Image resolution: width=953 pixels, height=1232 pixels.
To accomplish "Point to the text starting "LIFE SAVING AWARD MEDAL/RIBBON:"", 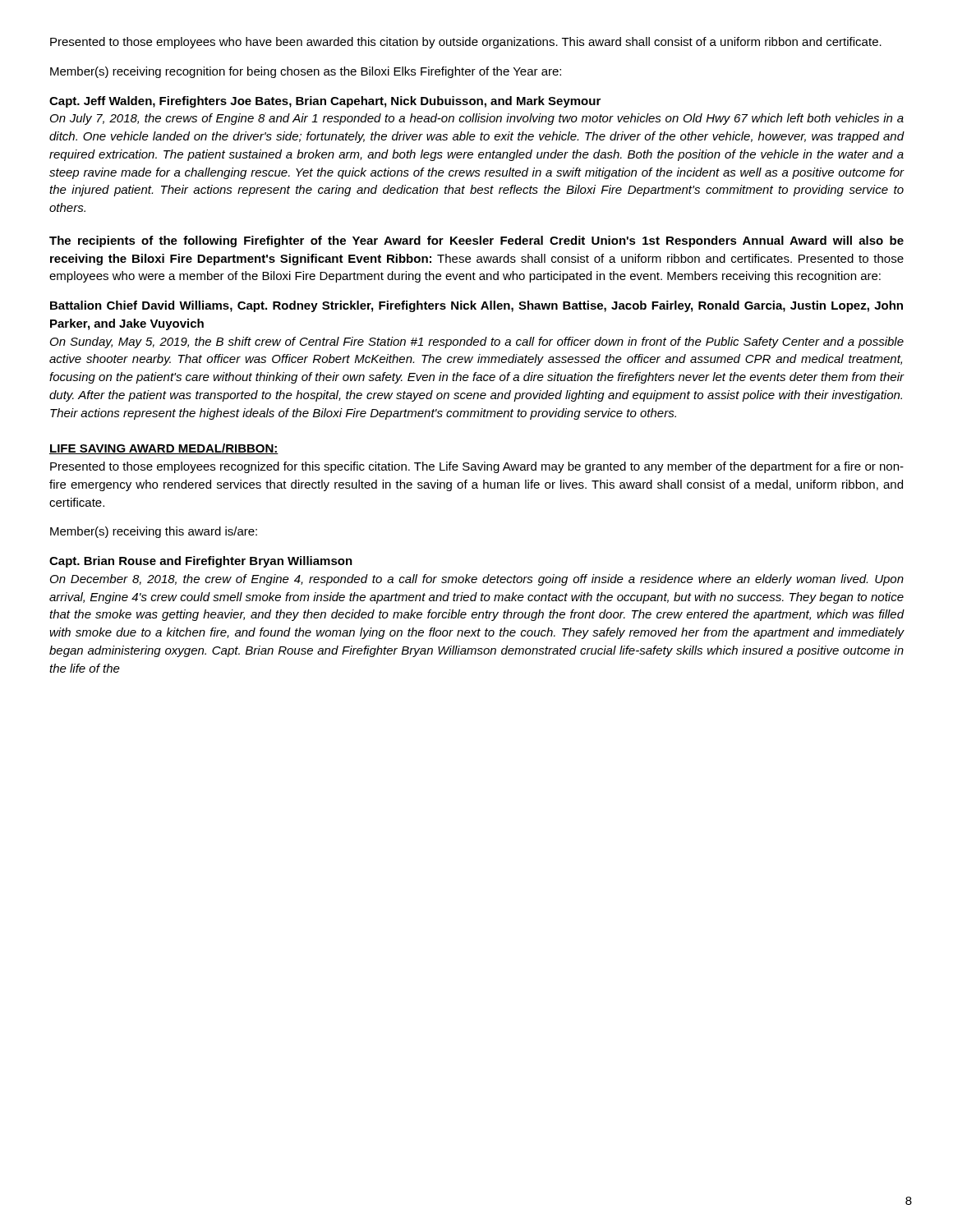I will pyautogui.click(x=164, y=448).
